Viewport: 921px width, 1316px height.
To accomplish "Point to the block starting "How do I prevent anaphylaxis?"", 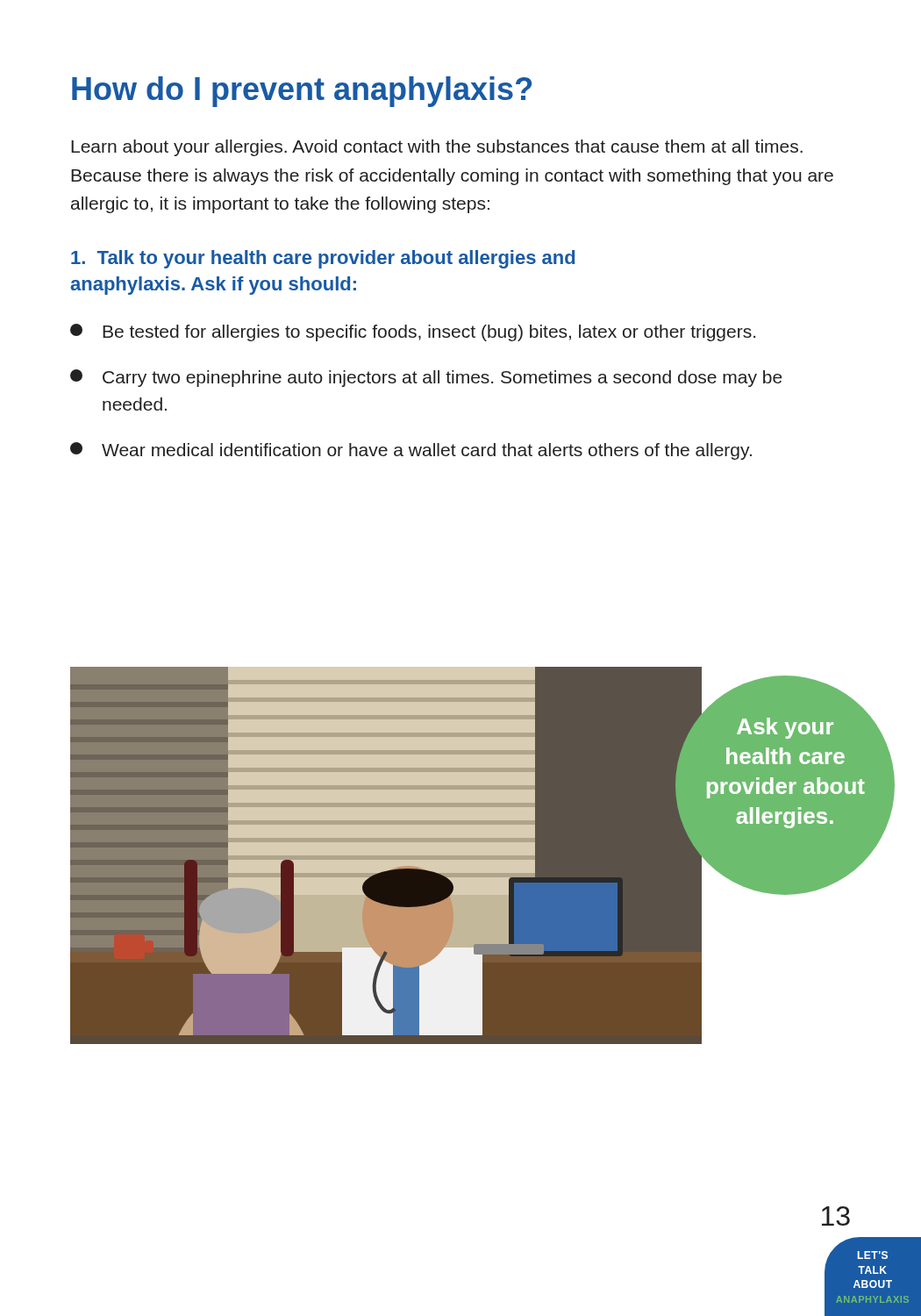I will (x=460, y=89).
